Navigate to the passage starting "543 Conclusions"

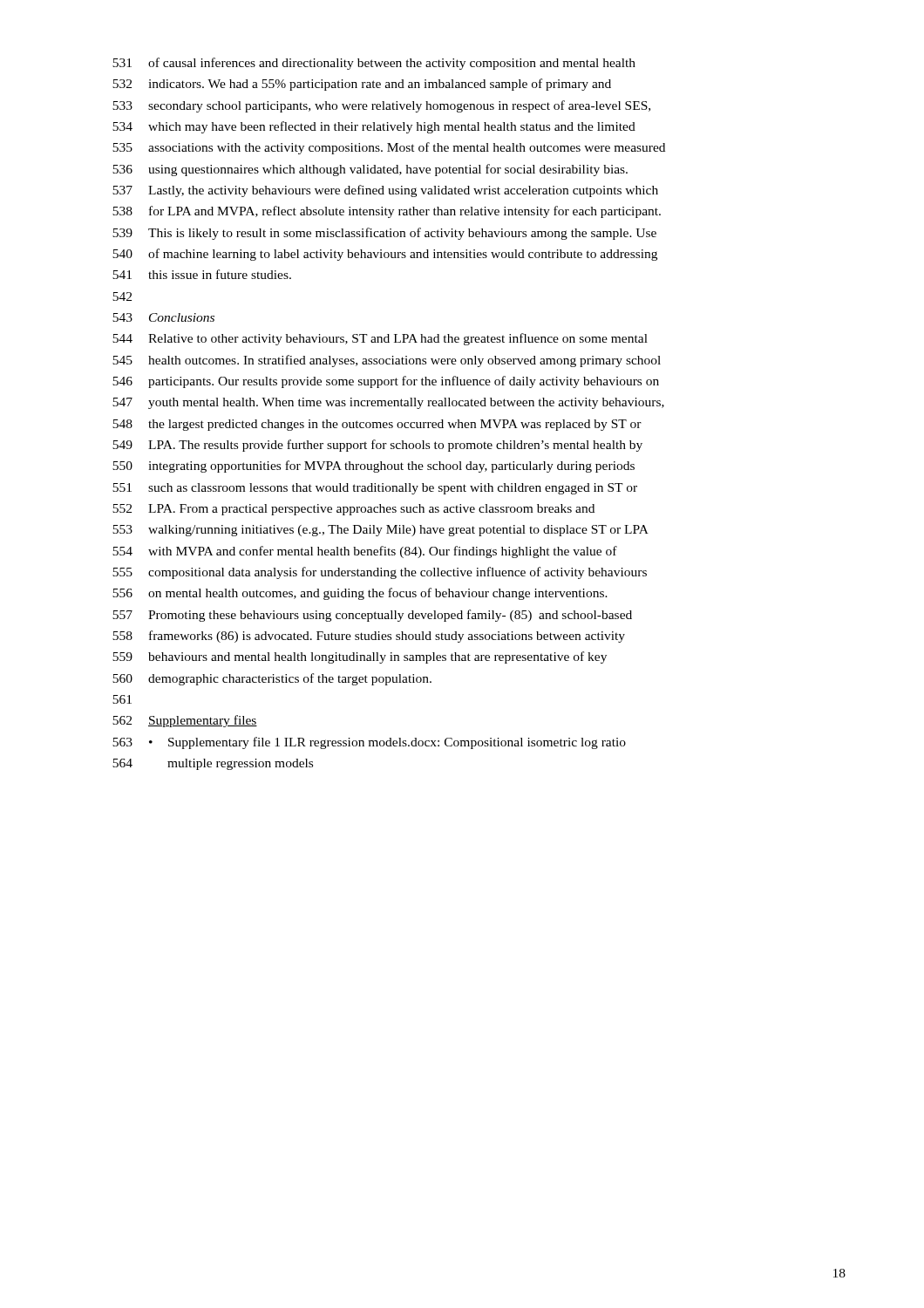coord(163,317)
